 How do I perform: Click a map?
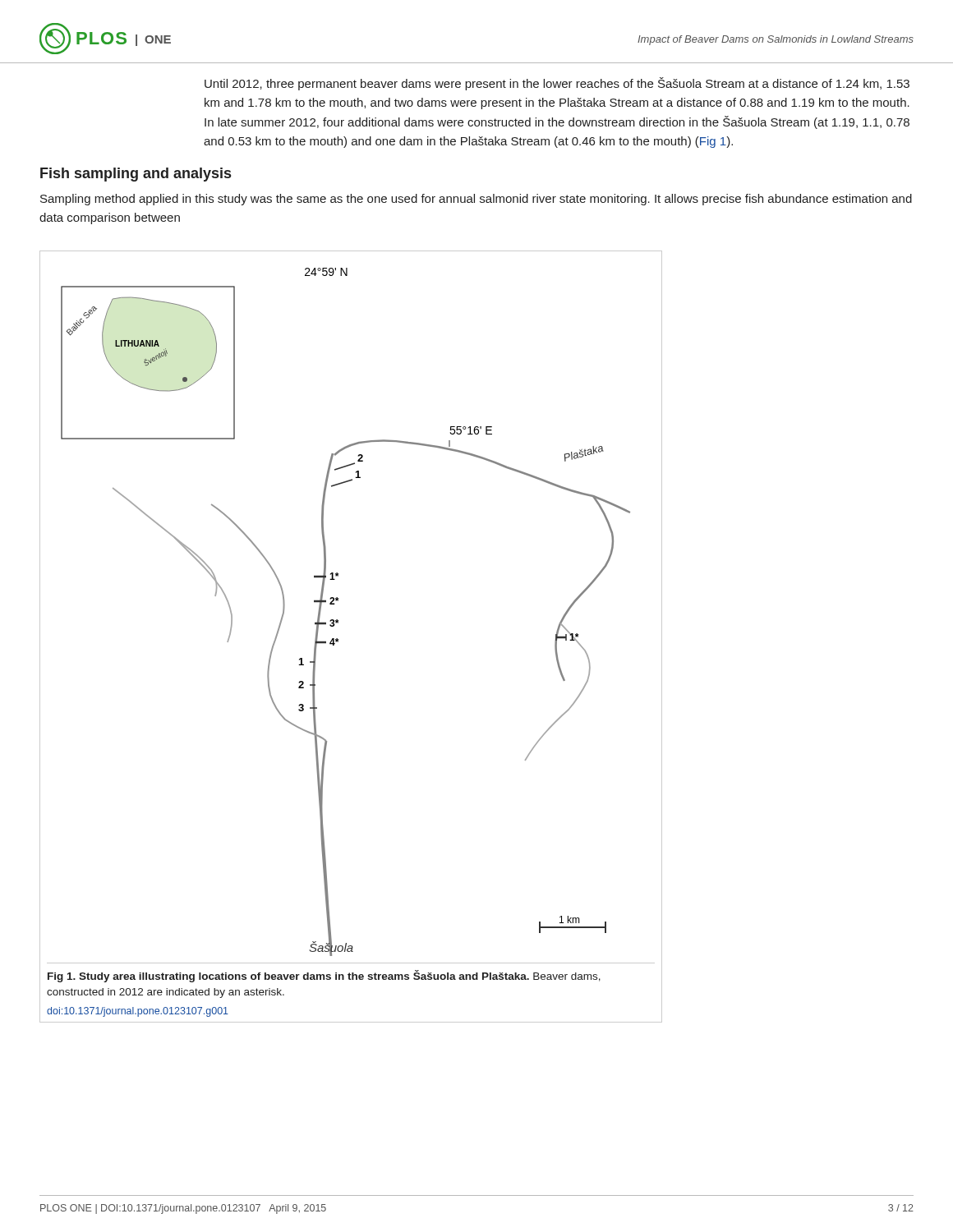351,636
